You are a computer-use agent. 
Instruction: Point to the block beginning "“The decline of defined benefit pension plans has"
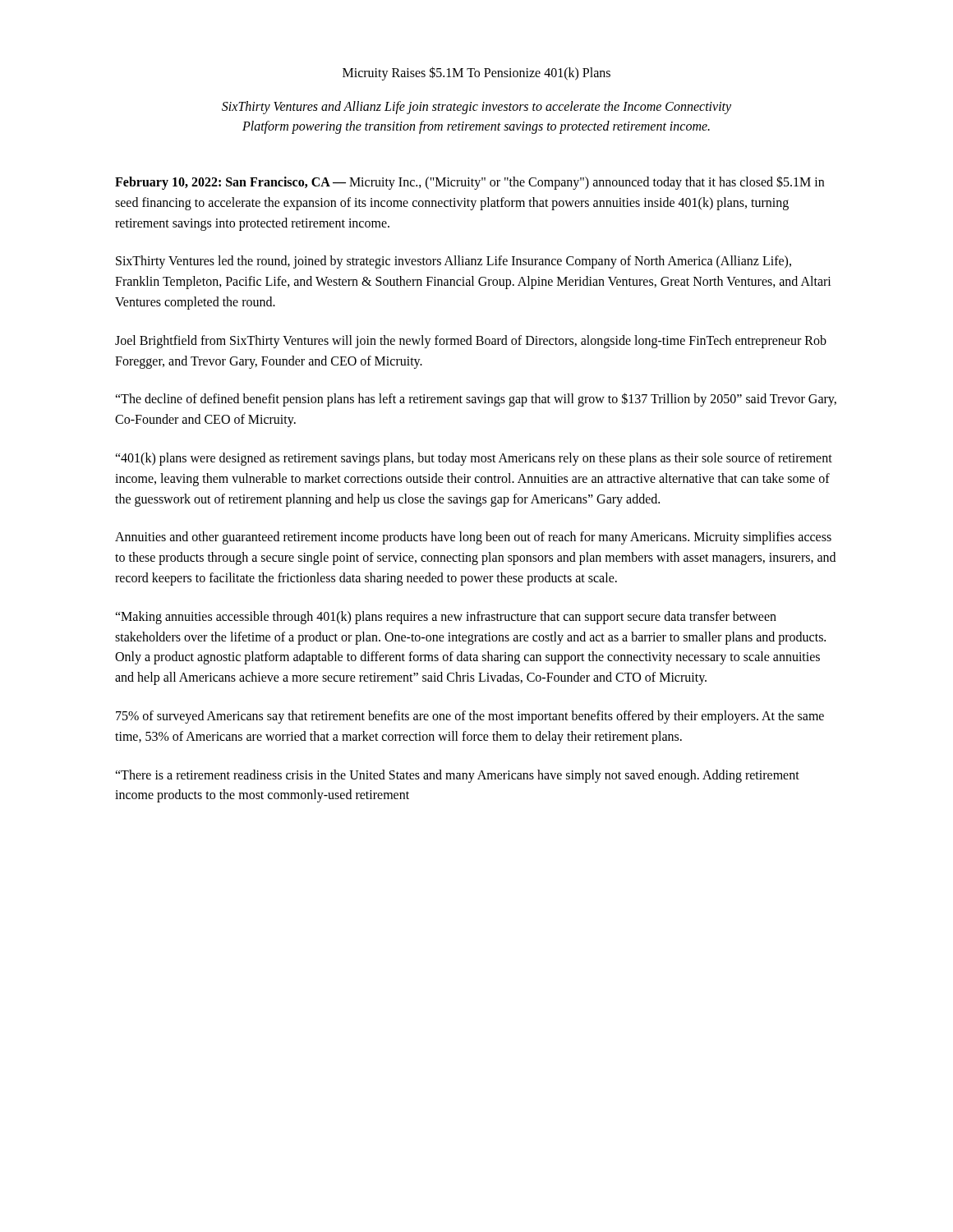pos(476,409)
